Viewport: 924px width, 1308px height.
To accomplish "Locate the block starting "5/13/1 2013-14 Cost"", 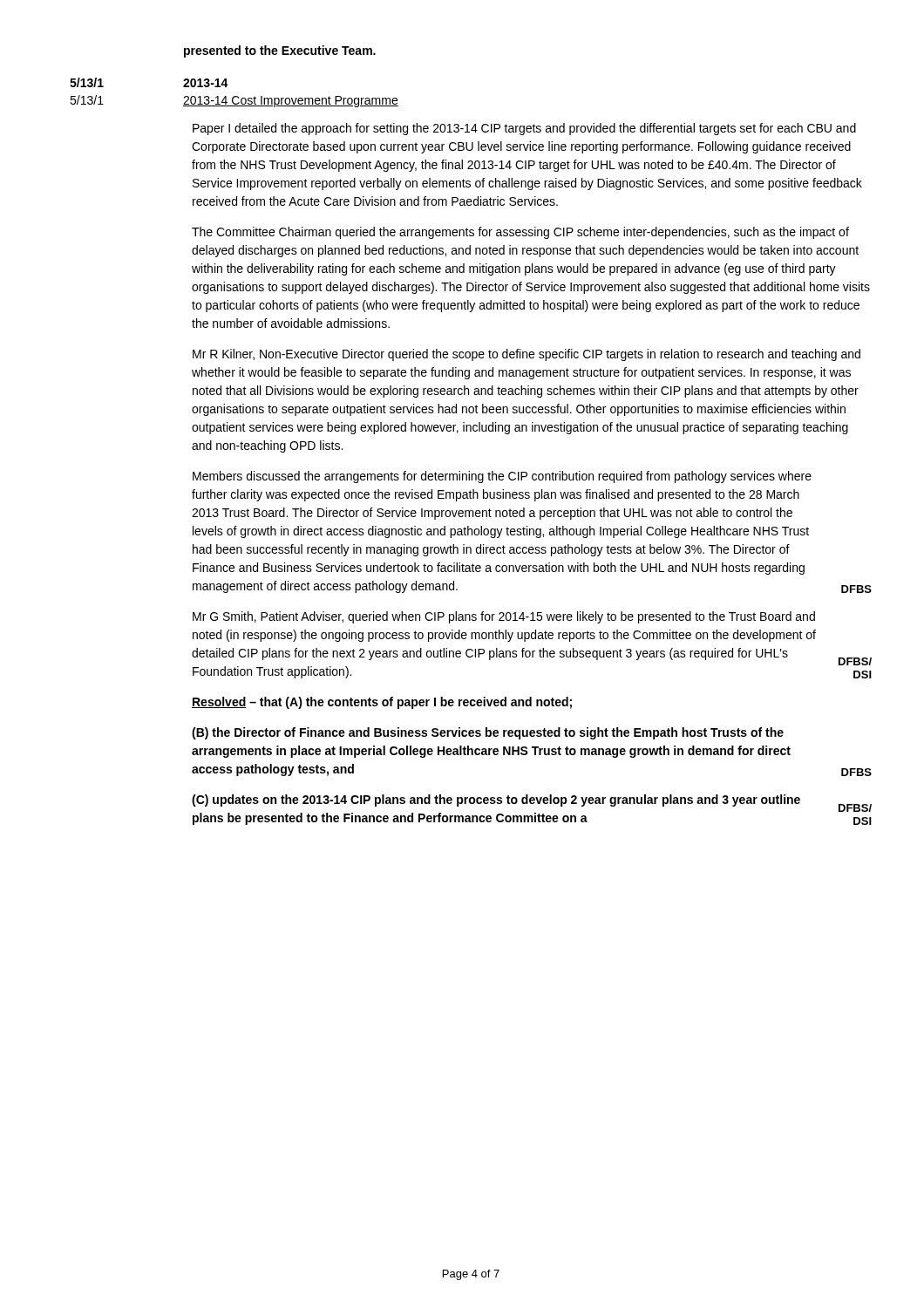I will tap(234, 101).
